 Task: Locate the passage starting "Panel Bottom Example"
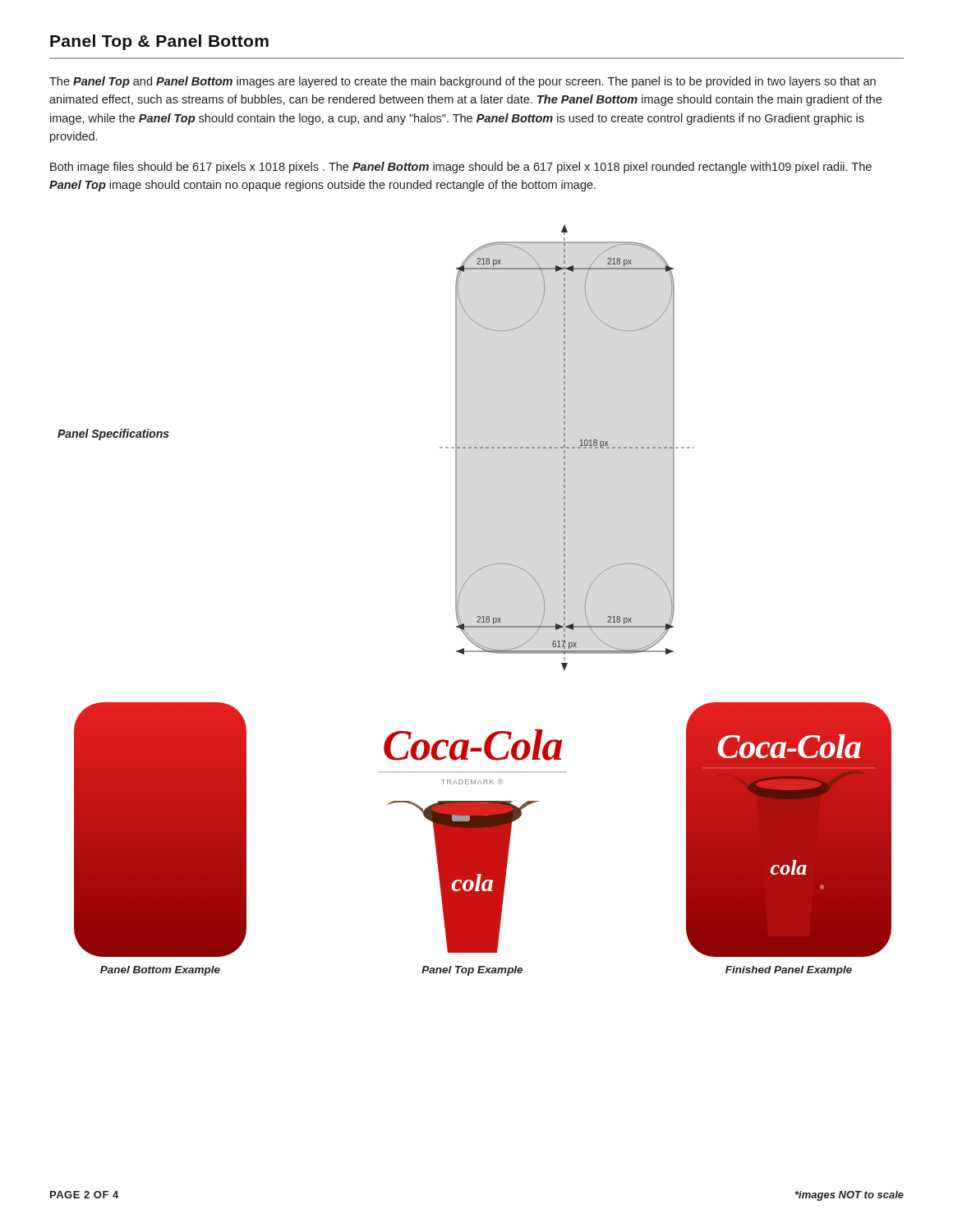[x=160, y=970]
